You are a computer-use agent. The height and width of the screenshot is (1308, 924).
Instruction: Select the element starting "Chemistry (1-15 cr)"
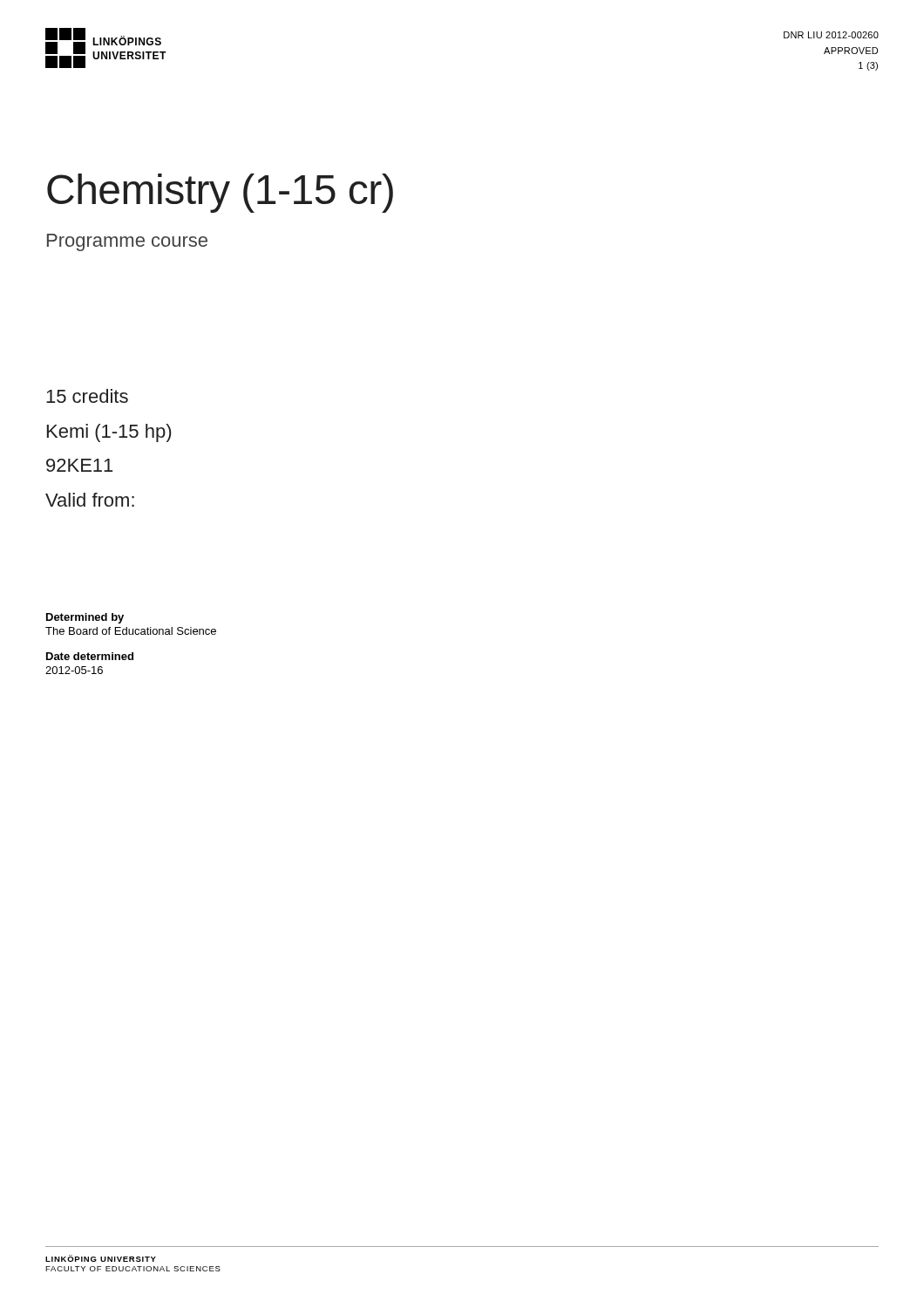tap(220, 190)
